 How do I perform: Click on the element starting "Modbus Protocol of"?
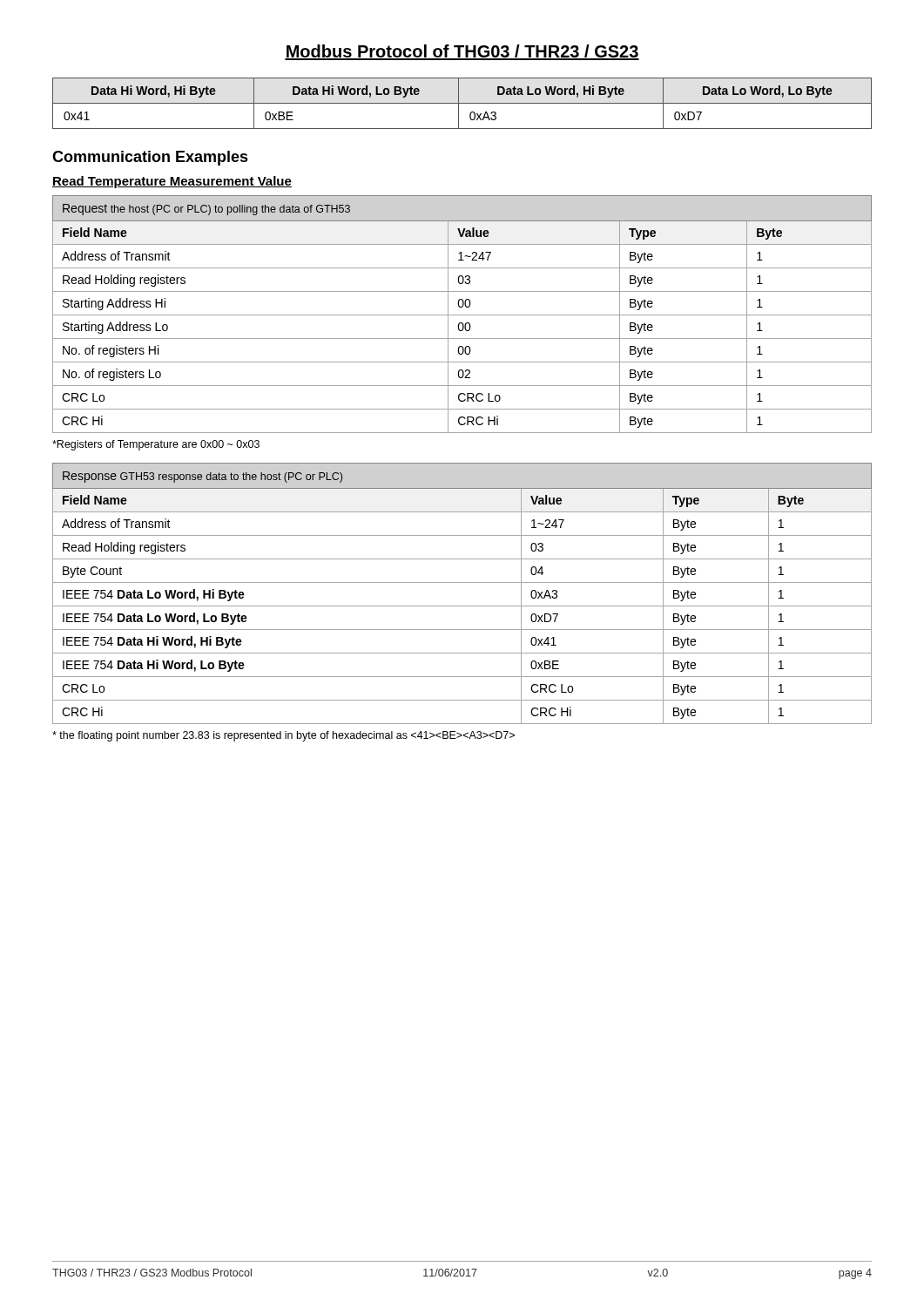(x=462, y=51)
